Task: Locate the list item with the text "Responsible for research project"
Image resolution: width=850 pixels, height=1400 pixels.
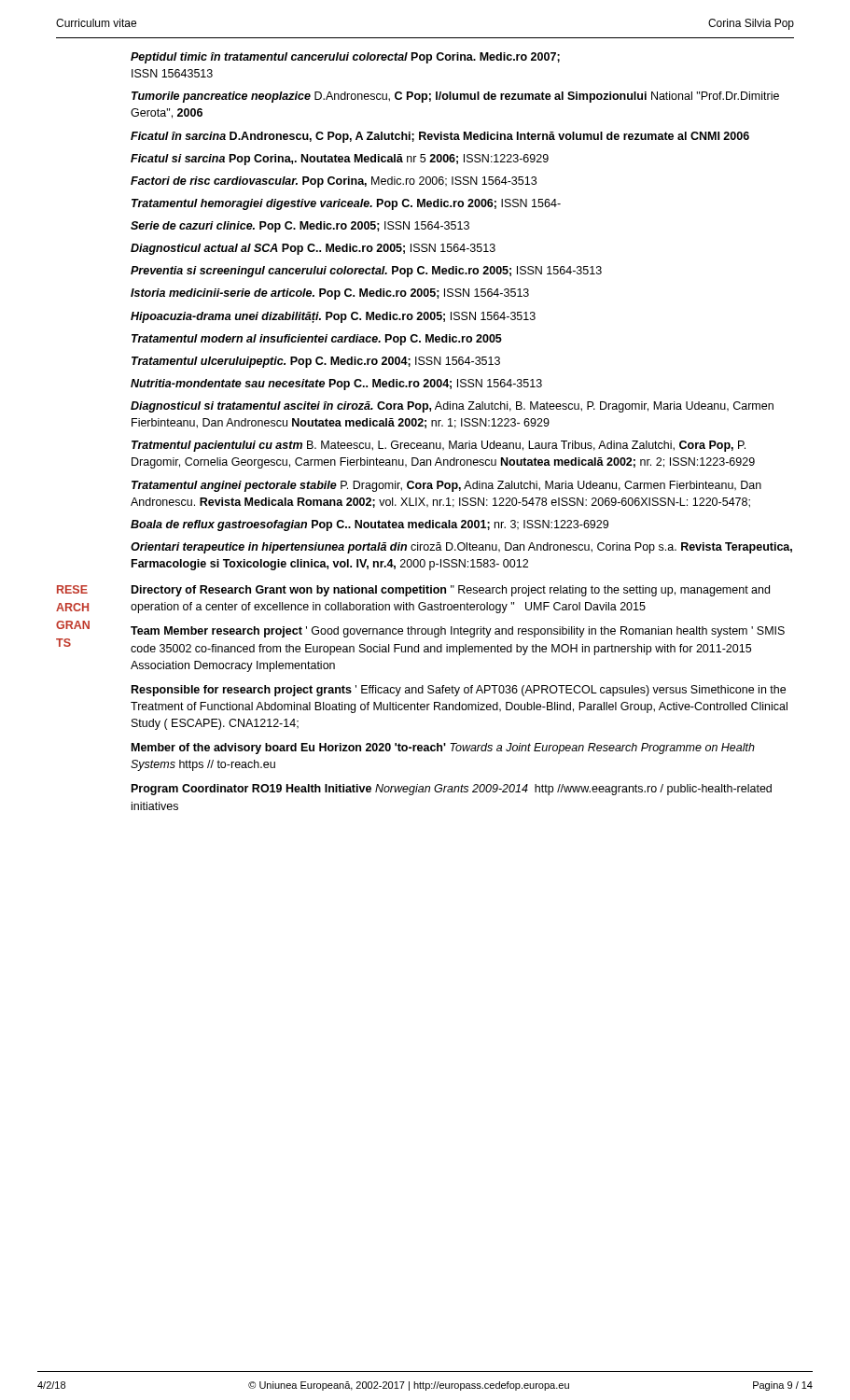Action: (x=459, y=706)
